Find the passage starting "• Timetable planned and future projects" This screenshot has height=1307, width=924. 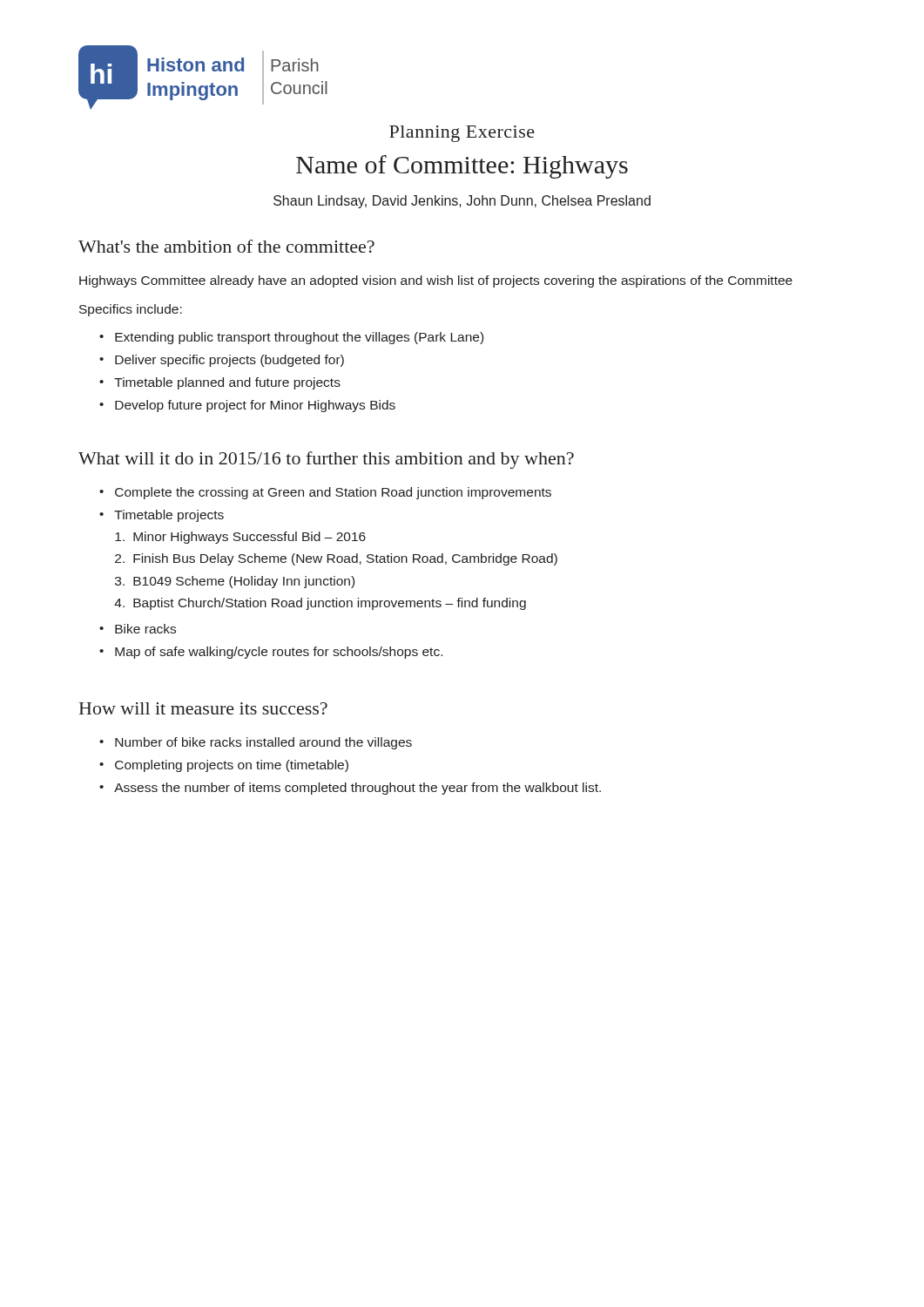click(x=220, y=383)
